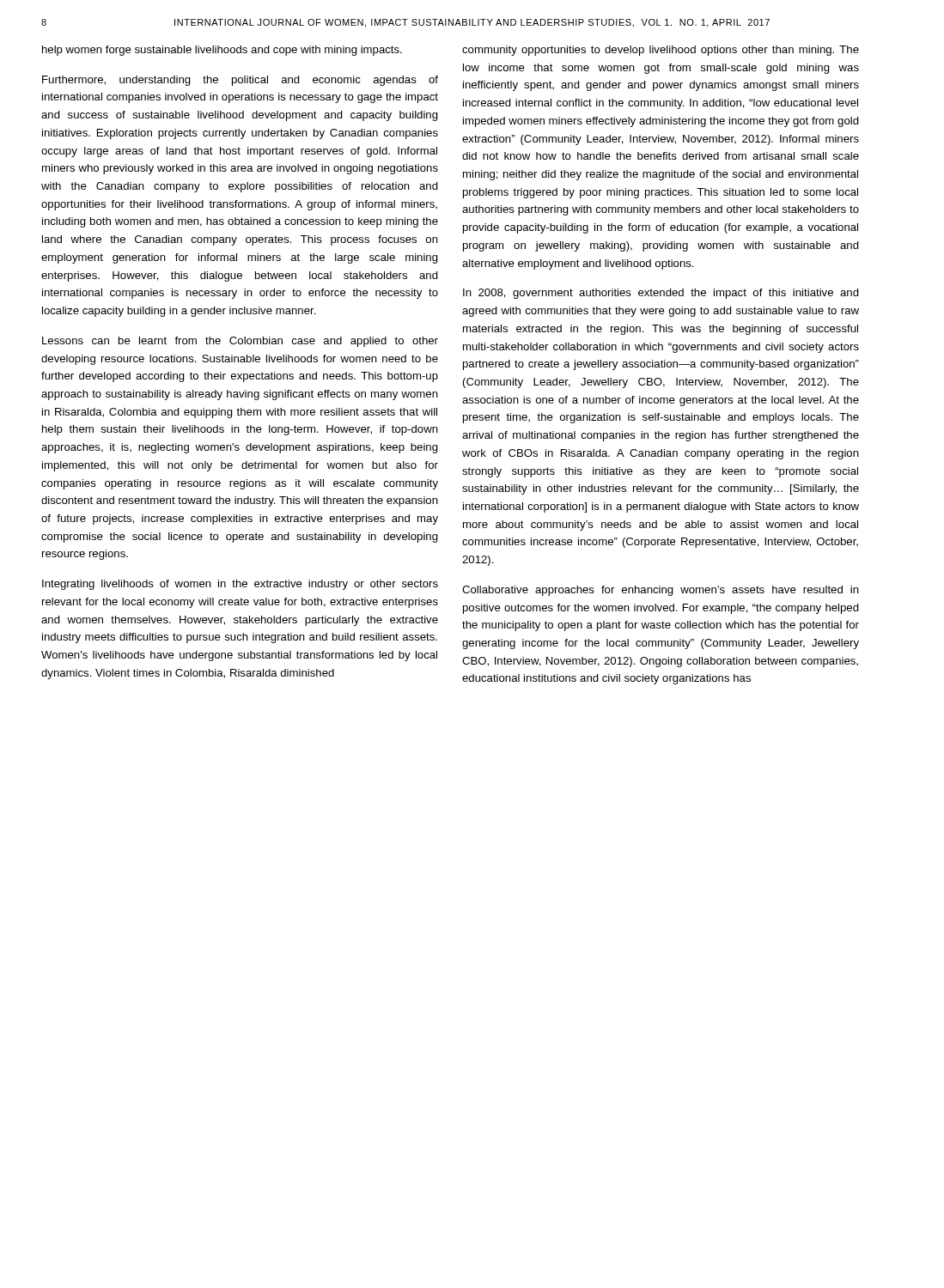This screenshot has width=944, height=1288.
Task: Locate the block of text that opens with "Integrating livelihoods of"
Action: (x=240, y=628)
